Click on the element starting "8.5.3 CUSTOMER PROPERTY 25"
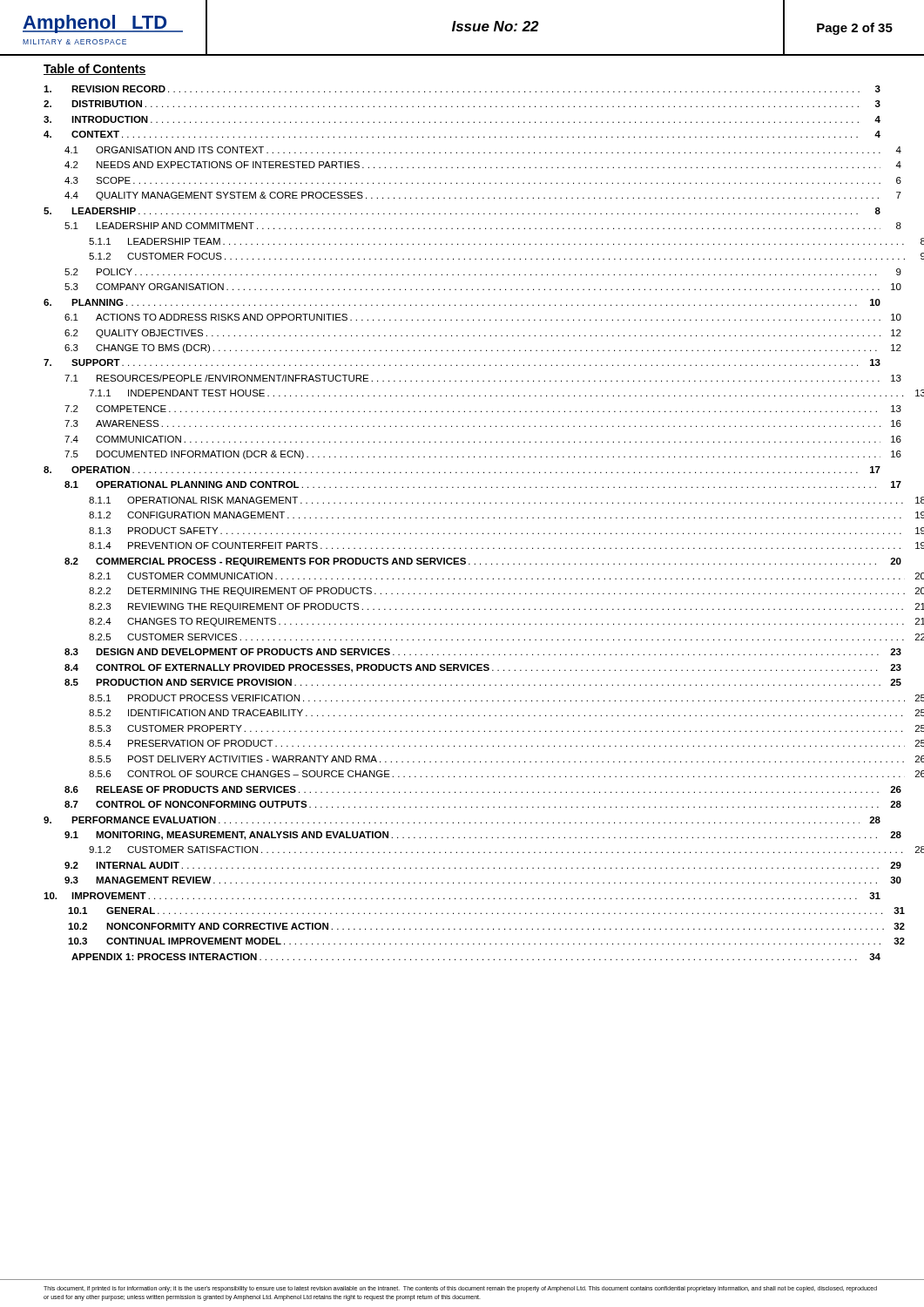The image size is (924, 1307). pos(506,729)
